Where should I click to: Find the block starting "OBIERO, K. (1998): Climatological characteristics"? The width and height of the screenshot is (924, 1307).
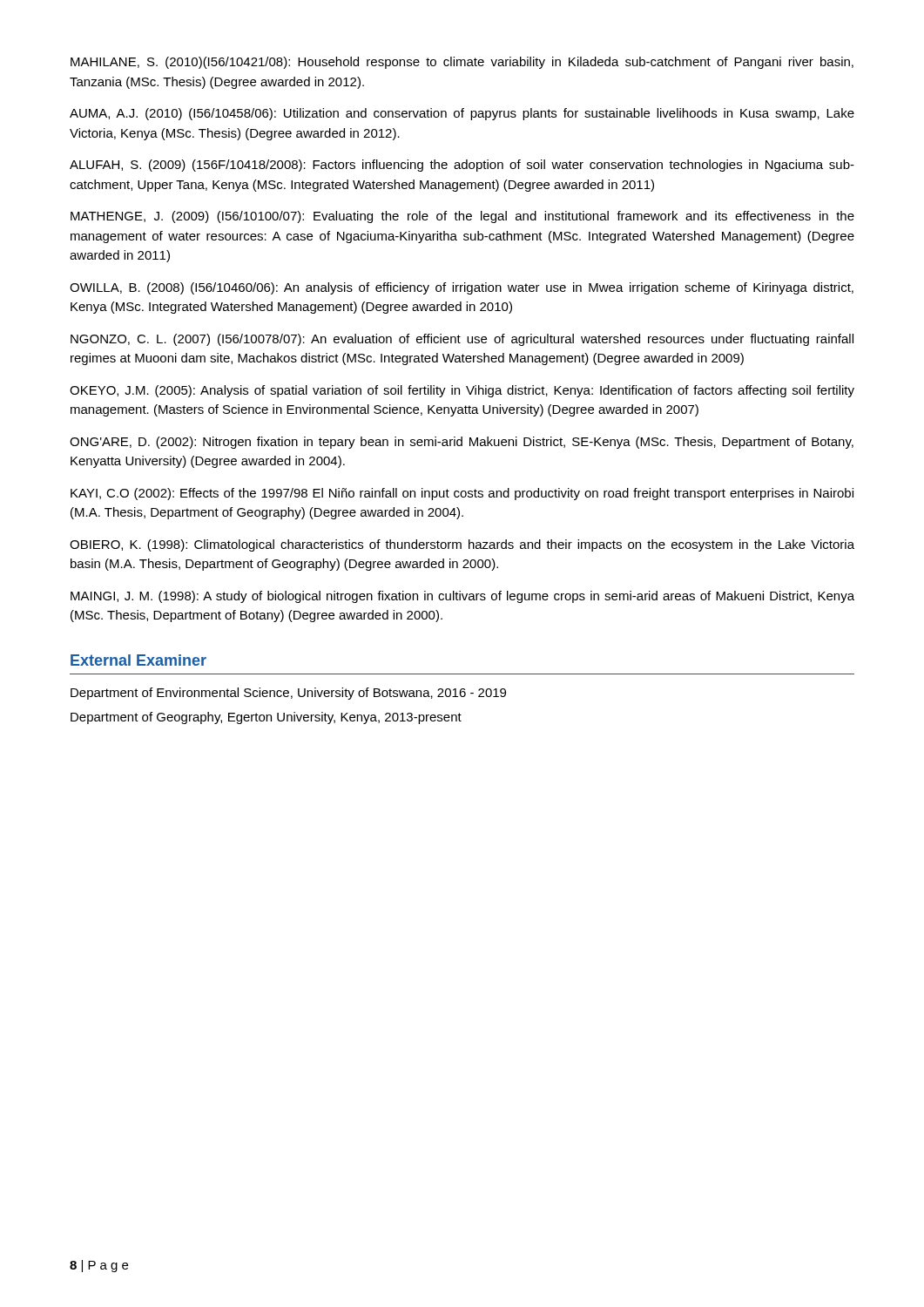click(462, 554)
